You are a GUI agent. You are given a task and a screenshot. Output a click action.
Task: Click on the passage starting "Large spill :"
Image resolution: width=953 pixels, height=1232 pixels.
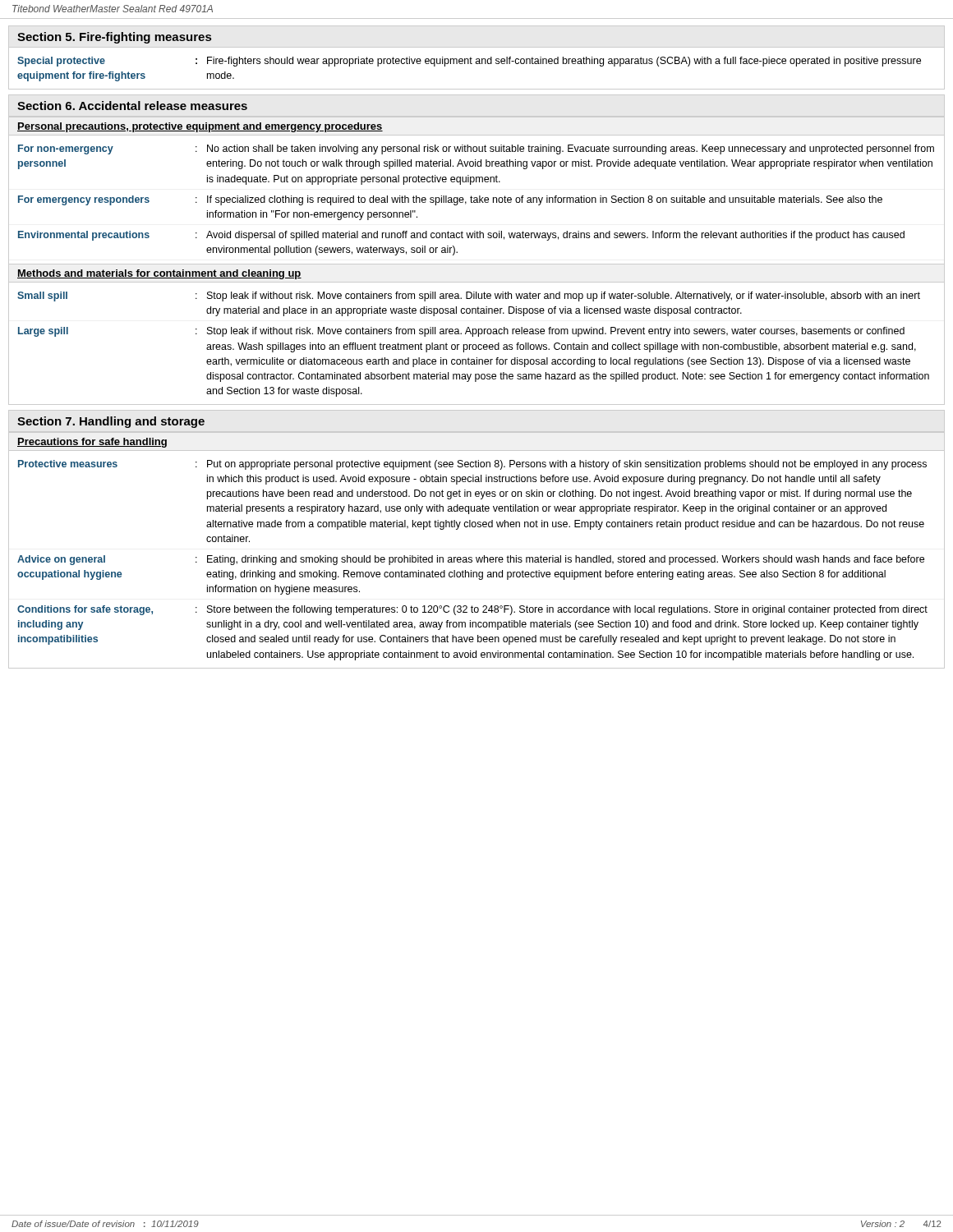click(x=476, y=361)
